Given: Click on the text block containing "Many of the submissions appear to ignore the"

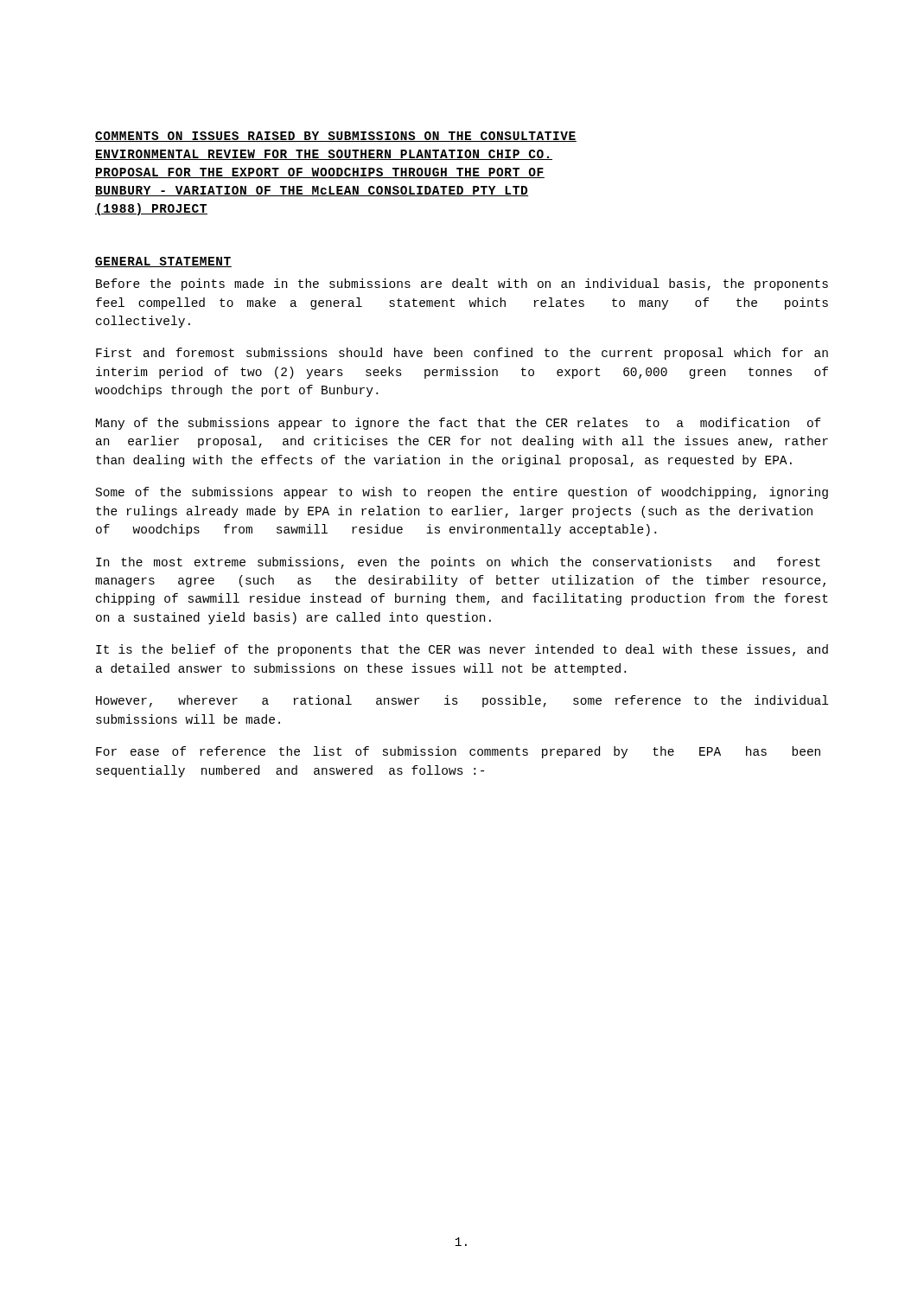Looking at the screenshot, I should 462,442.
